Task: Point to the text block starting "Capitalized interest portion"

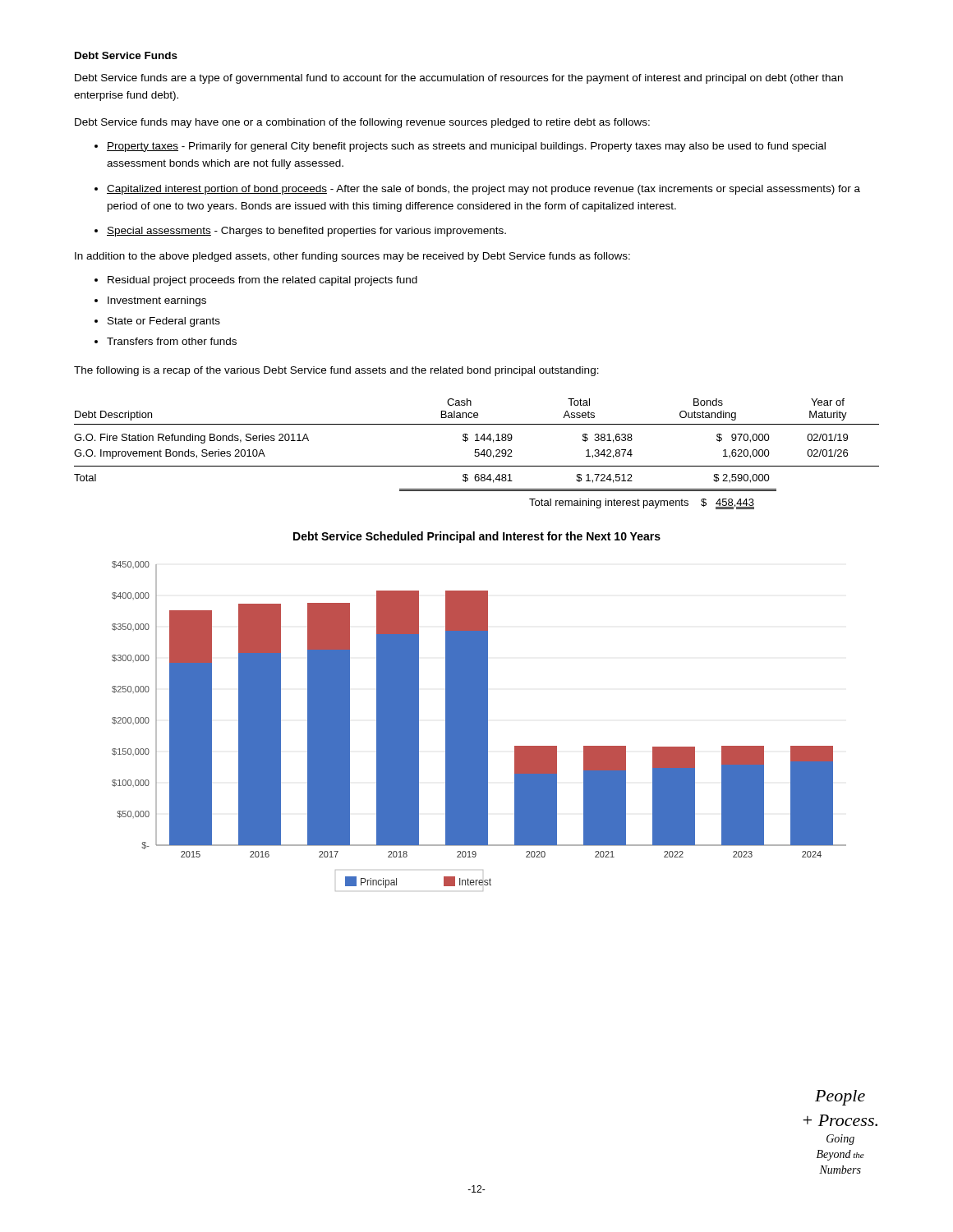Action: pos(484,197)
